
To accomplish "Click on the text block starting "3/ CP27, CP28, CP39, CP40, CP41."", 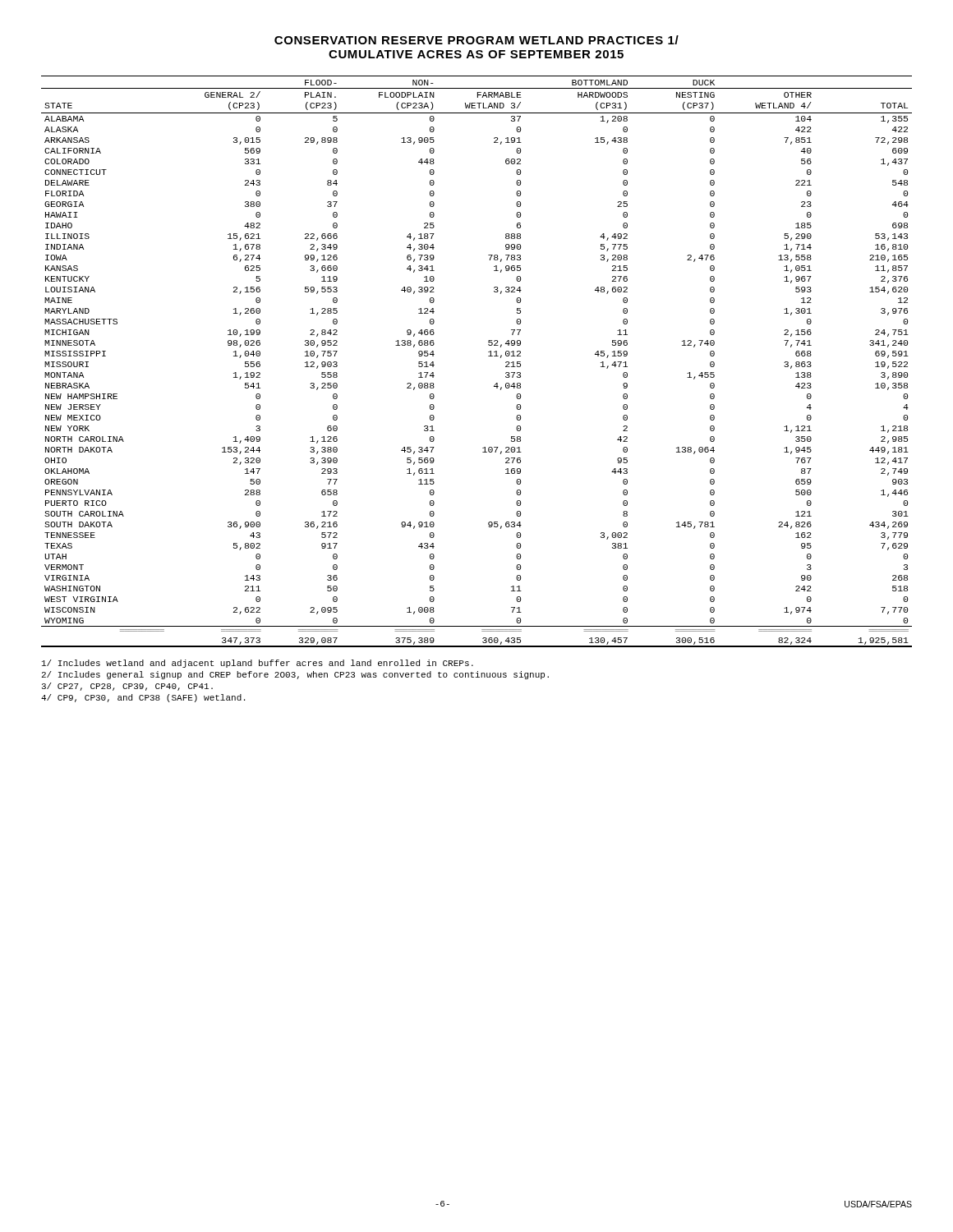I will 128,687.
